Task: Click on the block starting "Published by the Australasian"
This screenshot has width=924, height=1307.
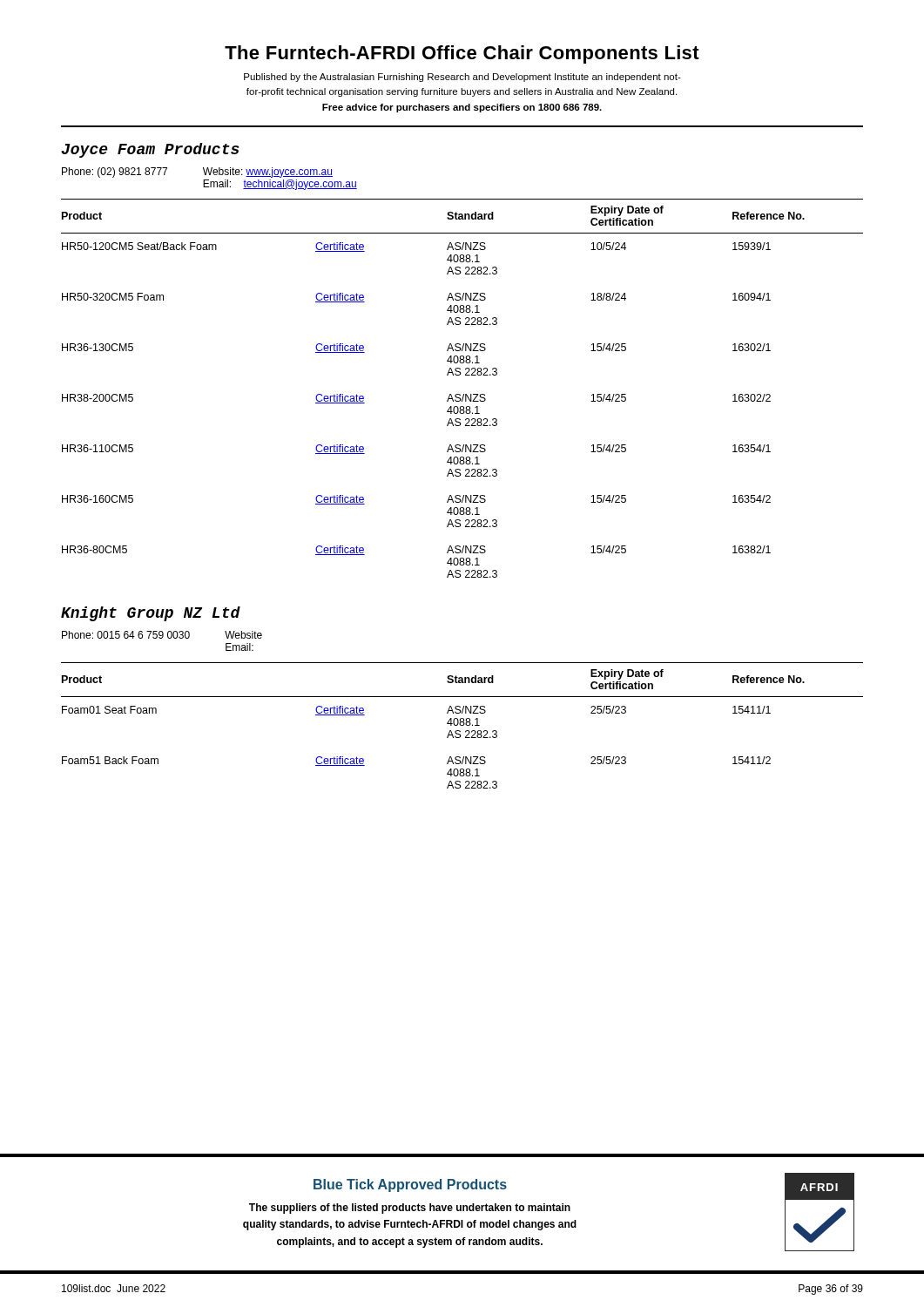Action: (x=462, y=92)
